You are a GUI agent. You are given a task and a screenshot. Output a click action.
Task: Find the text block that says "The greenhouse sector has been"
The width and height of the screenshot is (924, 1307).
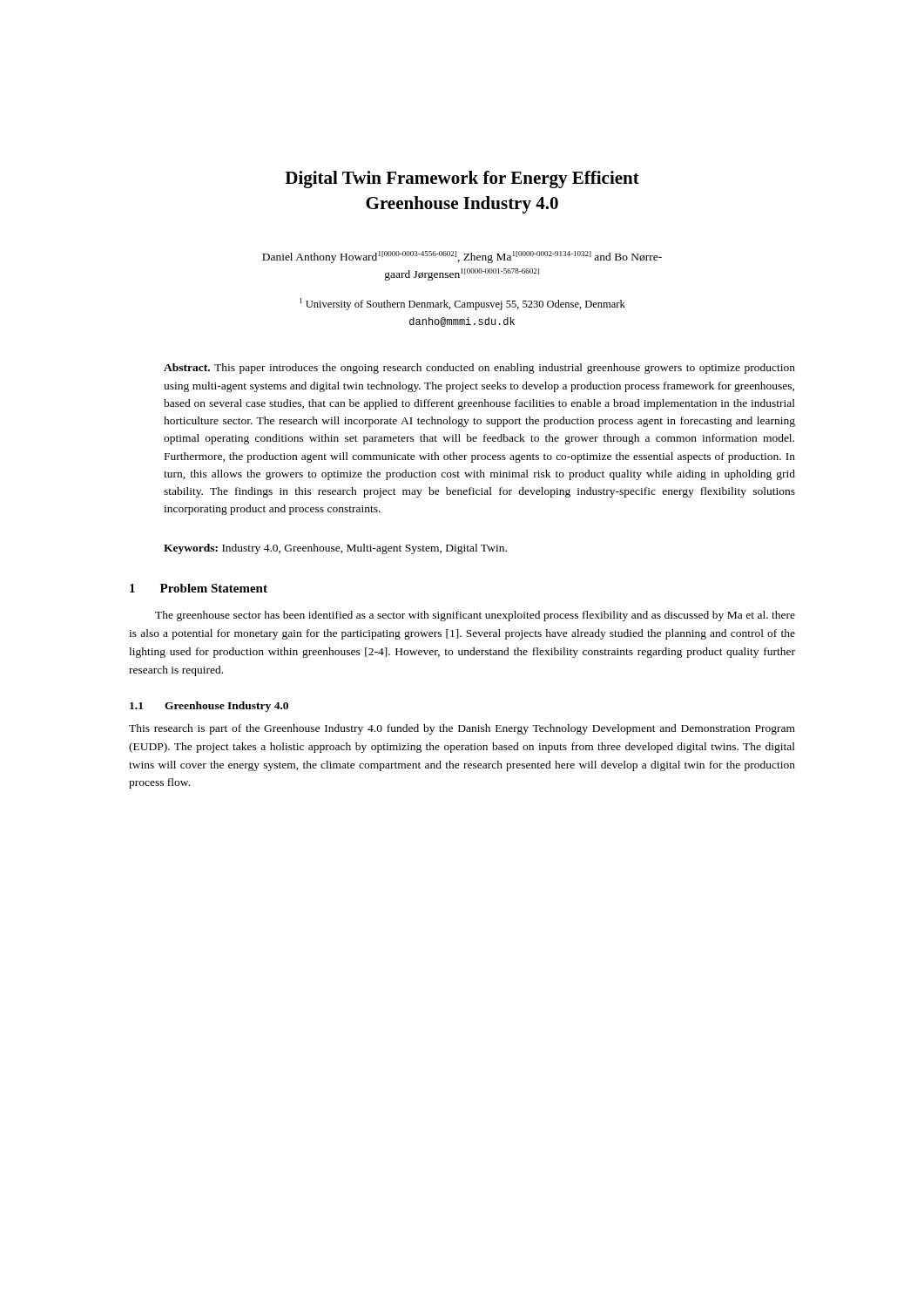[462, 642]
